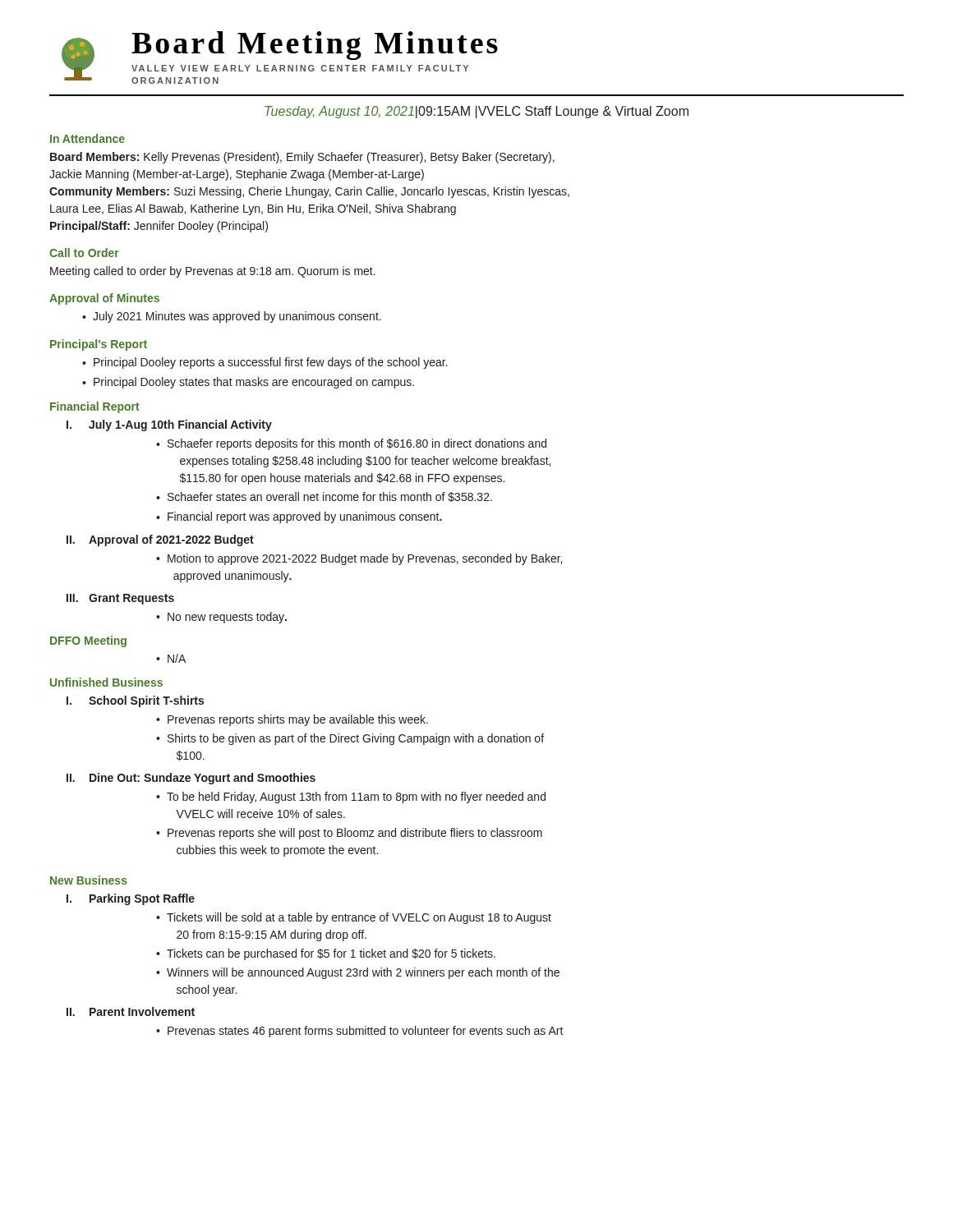This screenshot has width=953, height=1232.
Task: Locate the region starting "Principal's Report"
Action: pos(98,344)
